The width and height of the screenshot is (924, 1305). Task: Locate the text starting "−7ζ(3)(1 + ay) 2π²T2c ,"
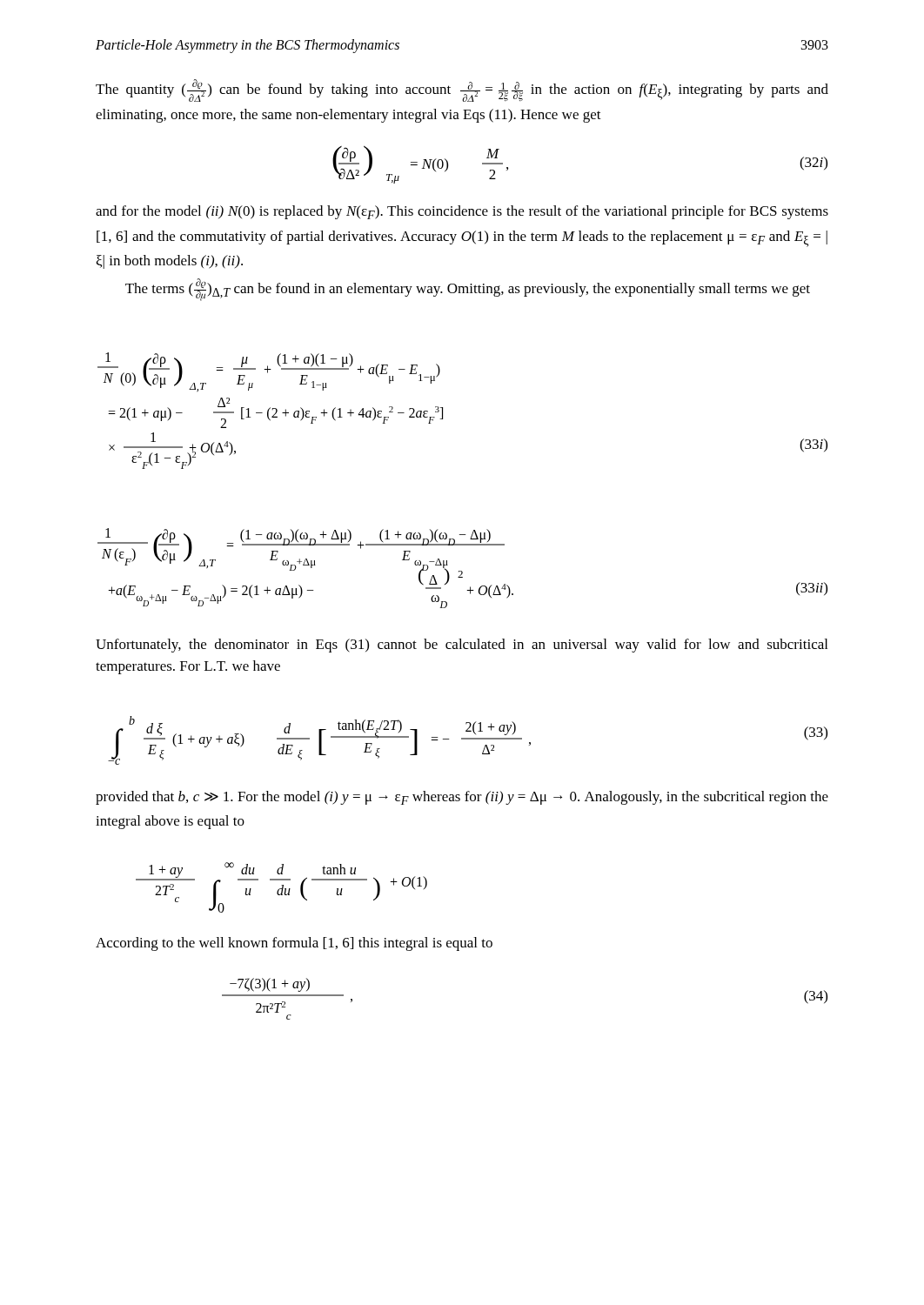point(282,995)
